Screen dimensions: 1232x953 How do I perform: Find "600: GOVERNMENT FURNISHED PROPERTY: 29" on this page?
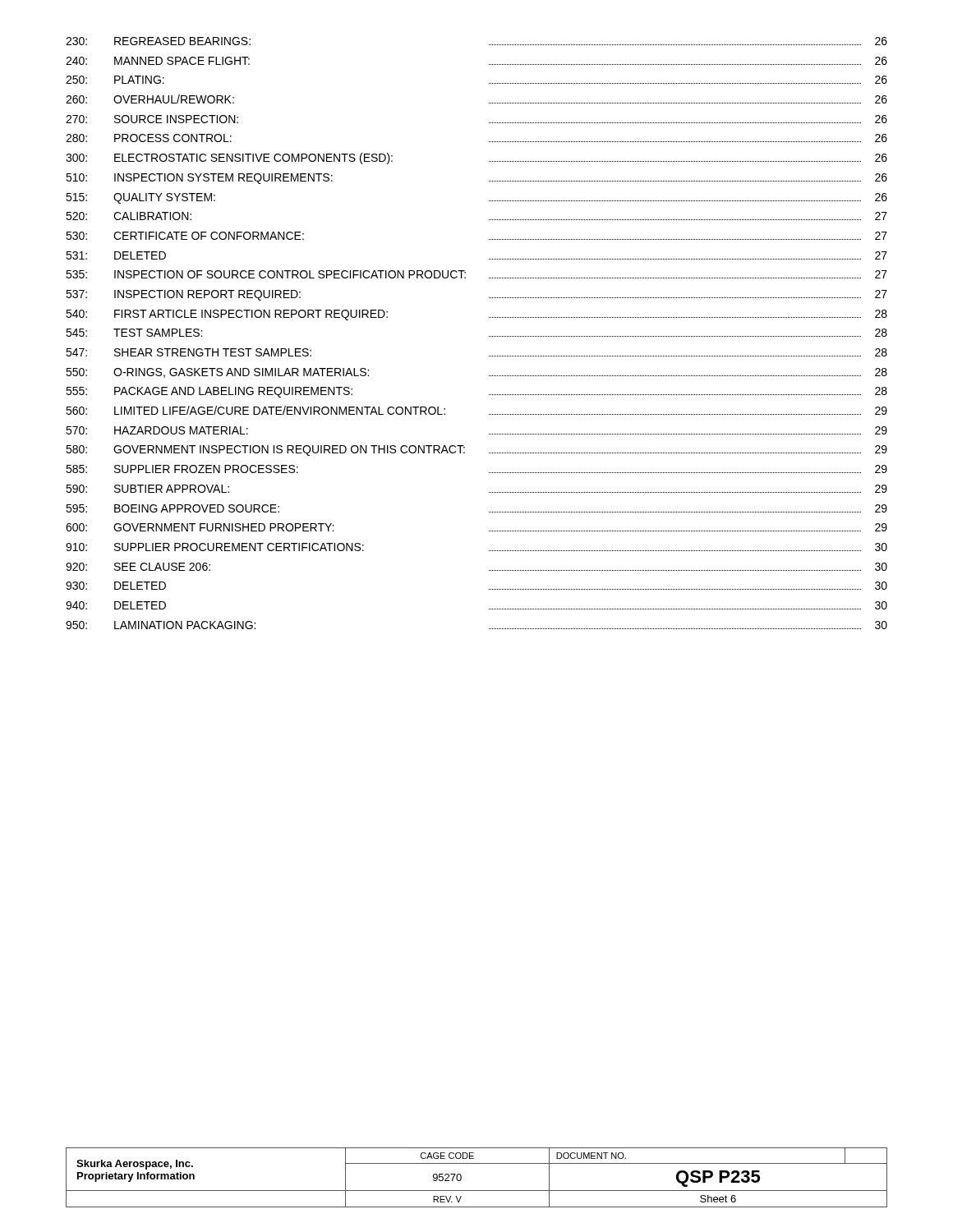[74, 527]
